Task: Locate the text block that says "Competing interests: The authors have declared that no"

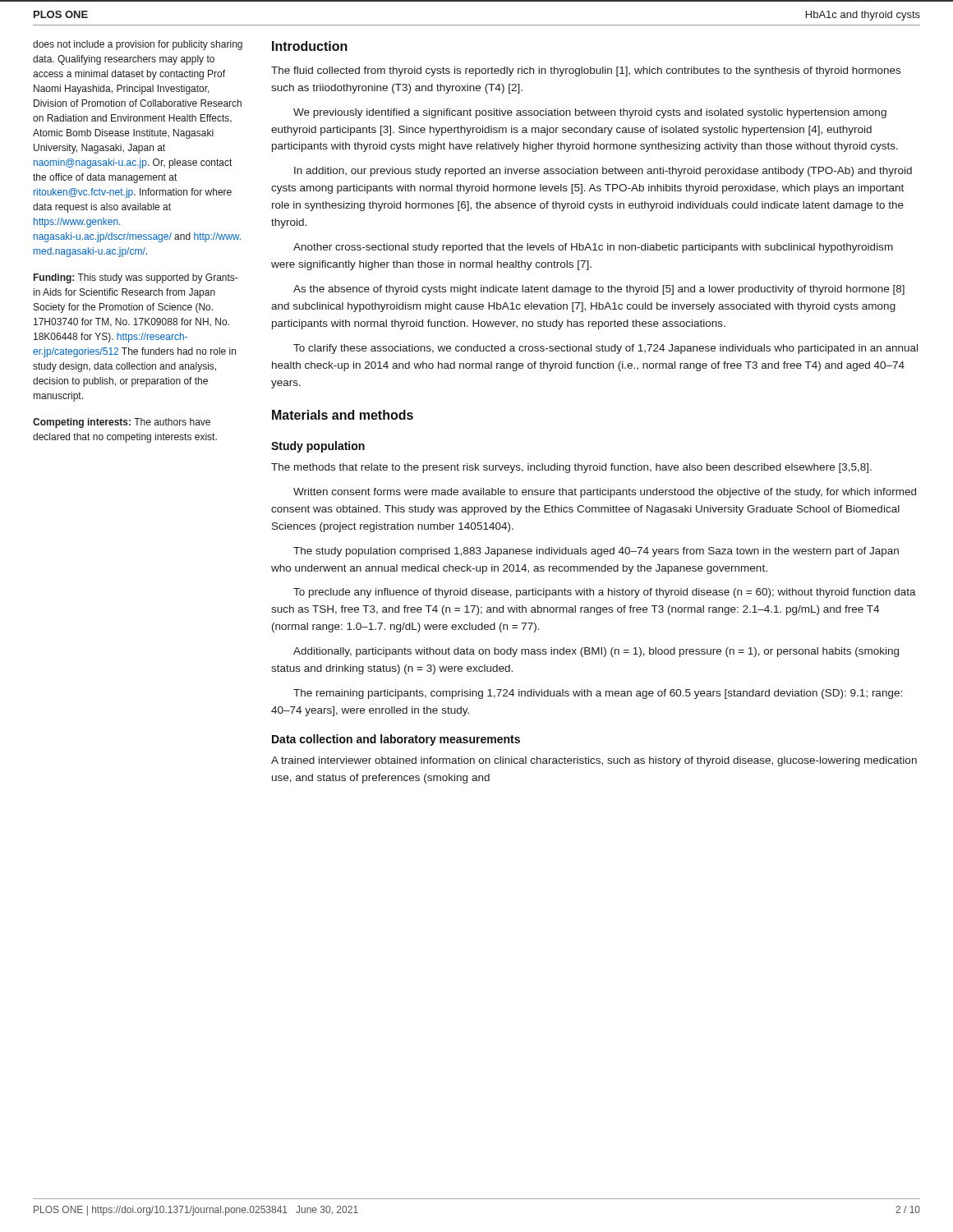Action: [125, 430]
